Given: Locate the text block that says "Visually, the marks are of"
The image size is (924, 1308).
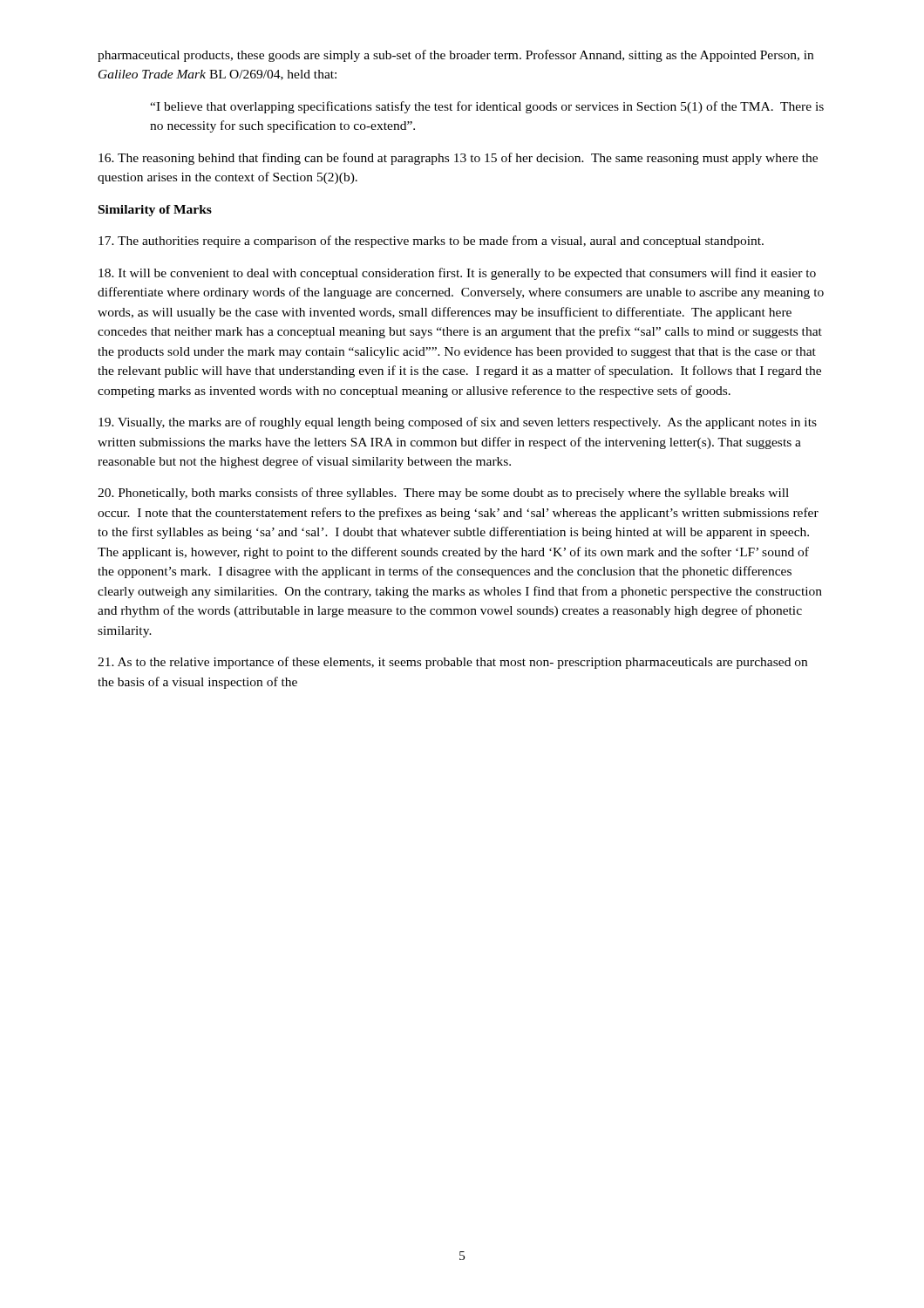Looking at the screenshot, I should pos(457,441).
